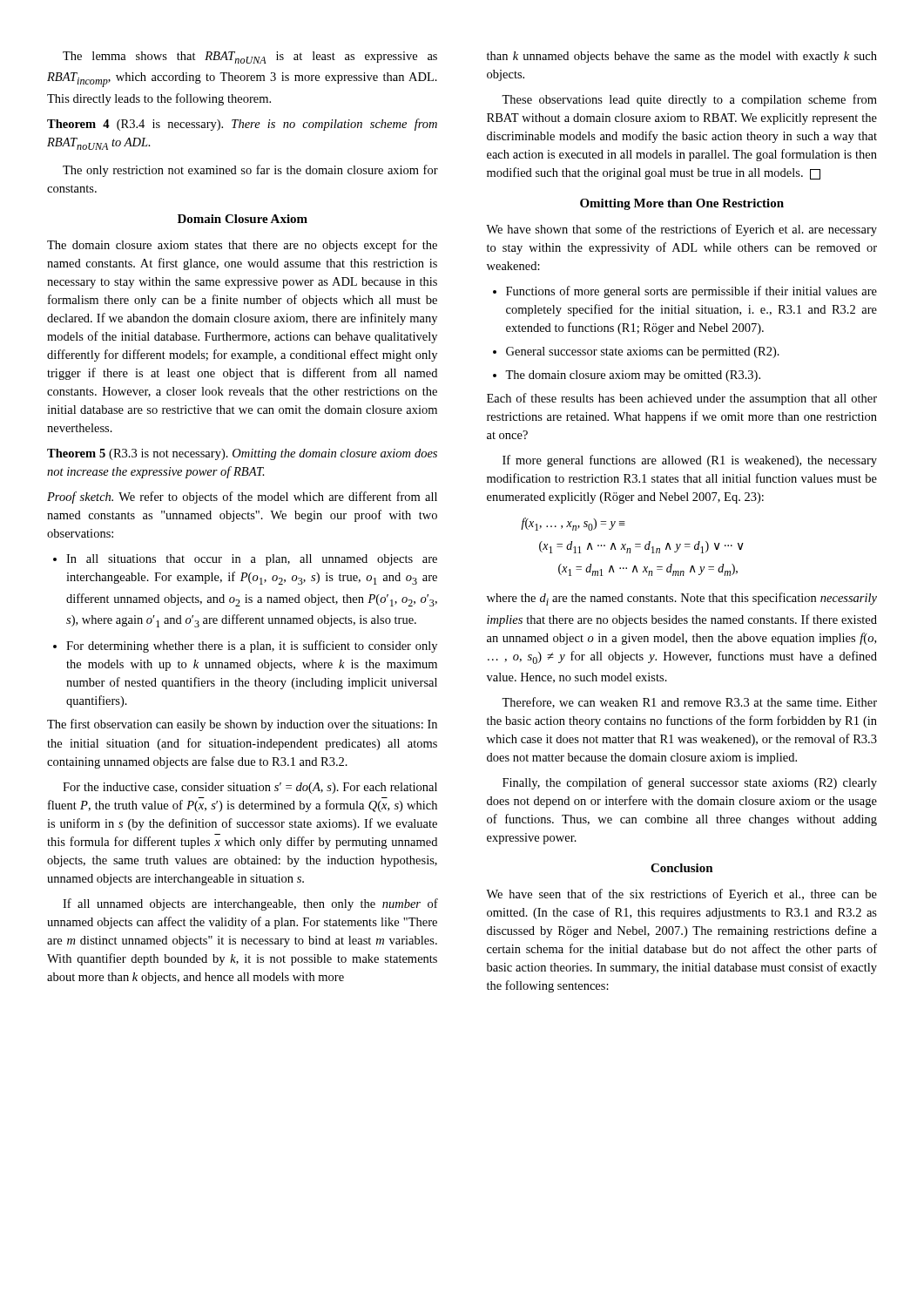Select the region starting "General successor state axioms can be"

point(643,351)
